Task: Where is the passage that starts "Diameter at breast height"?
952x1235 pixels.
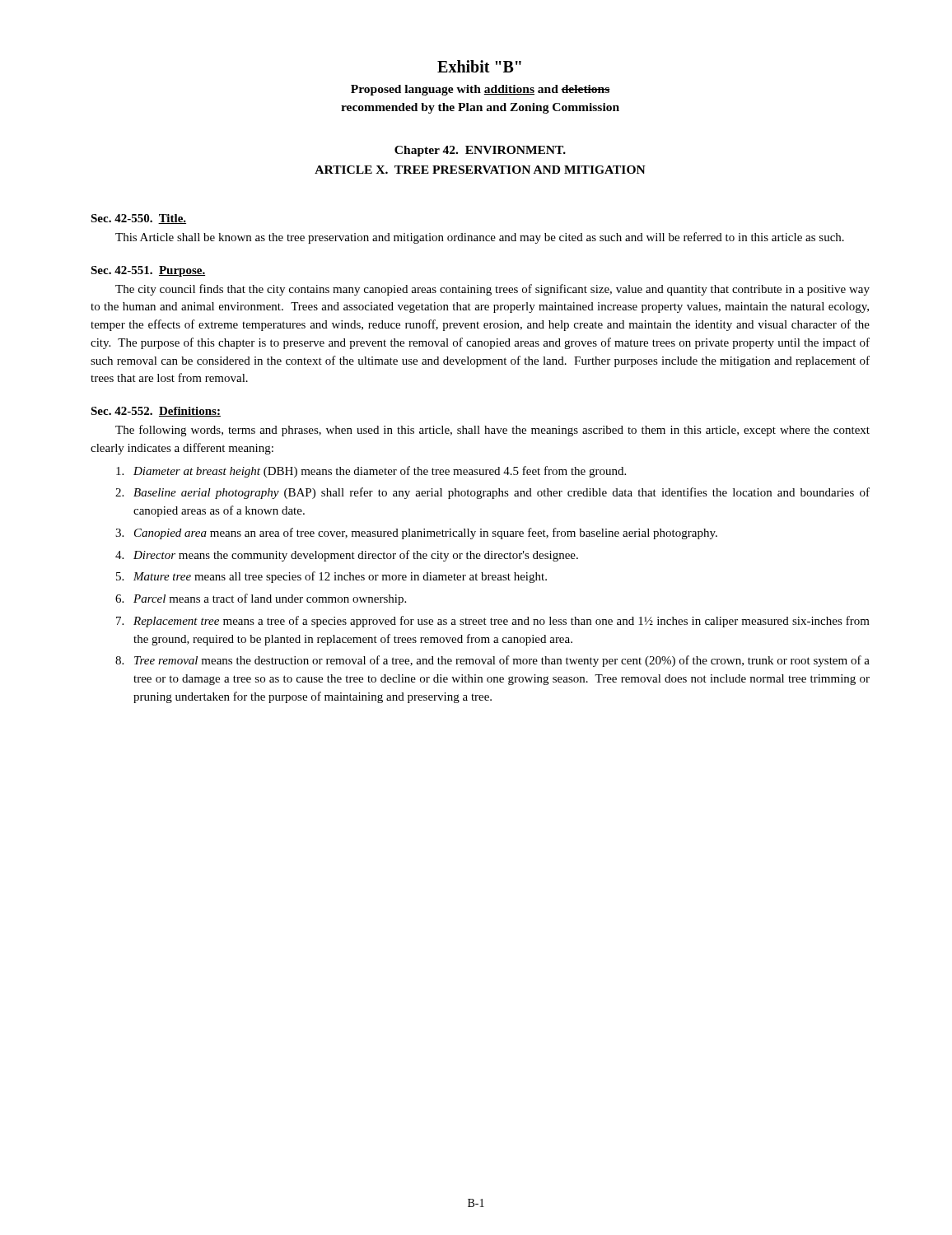Action: (x=492, y=471)
